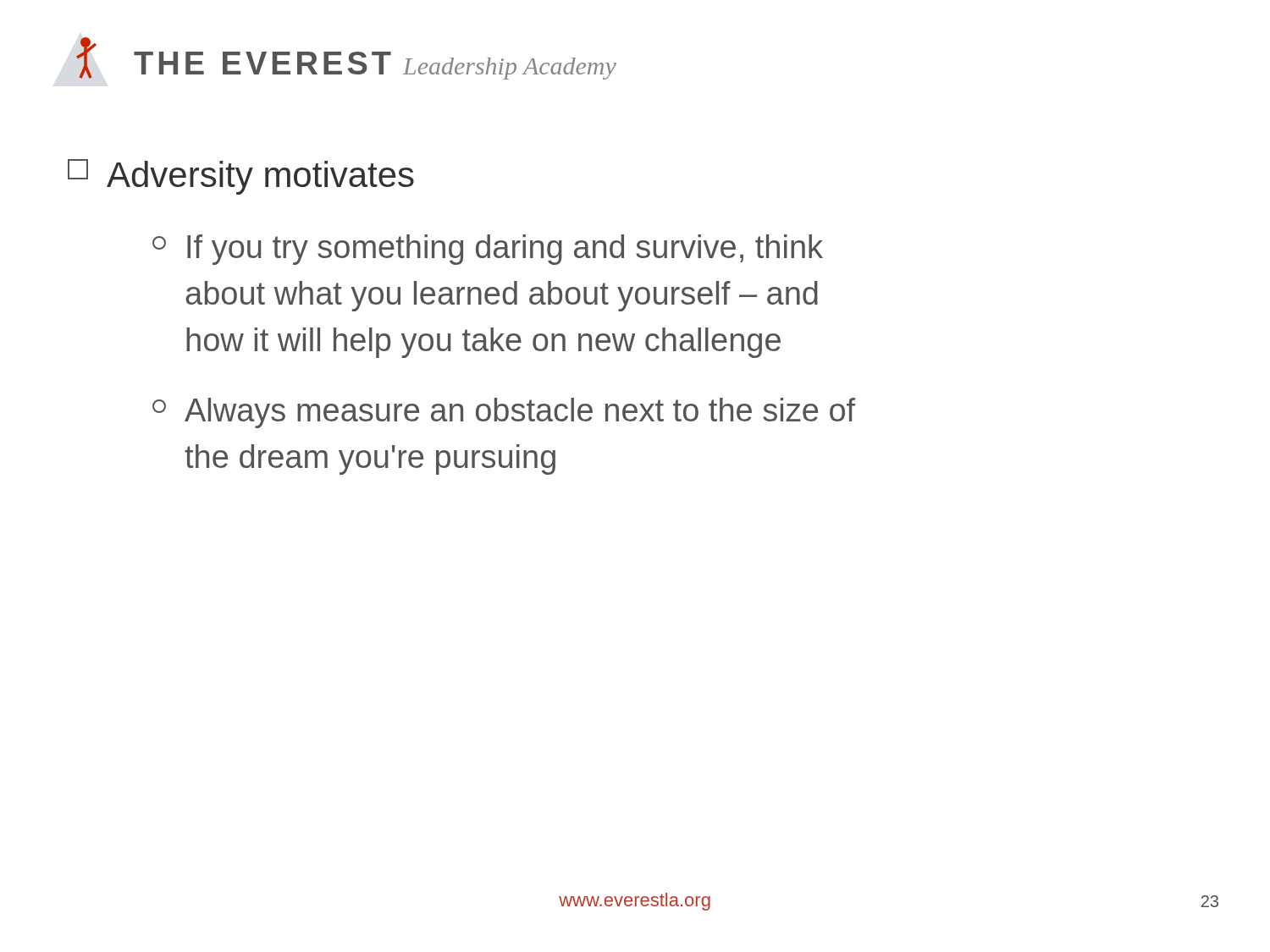This screenshot has height=952, width=1270.
Task: Navigate to the text block starting "Always measure an"
Action: 504,434
